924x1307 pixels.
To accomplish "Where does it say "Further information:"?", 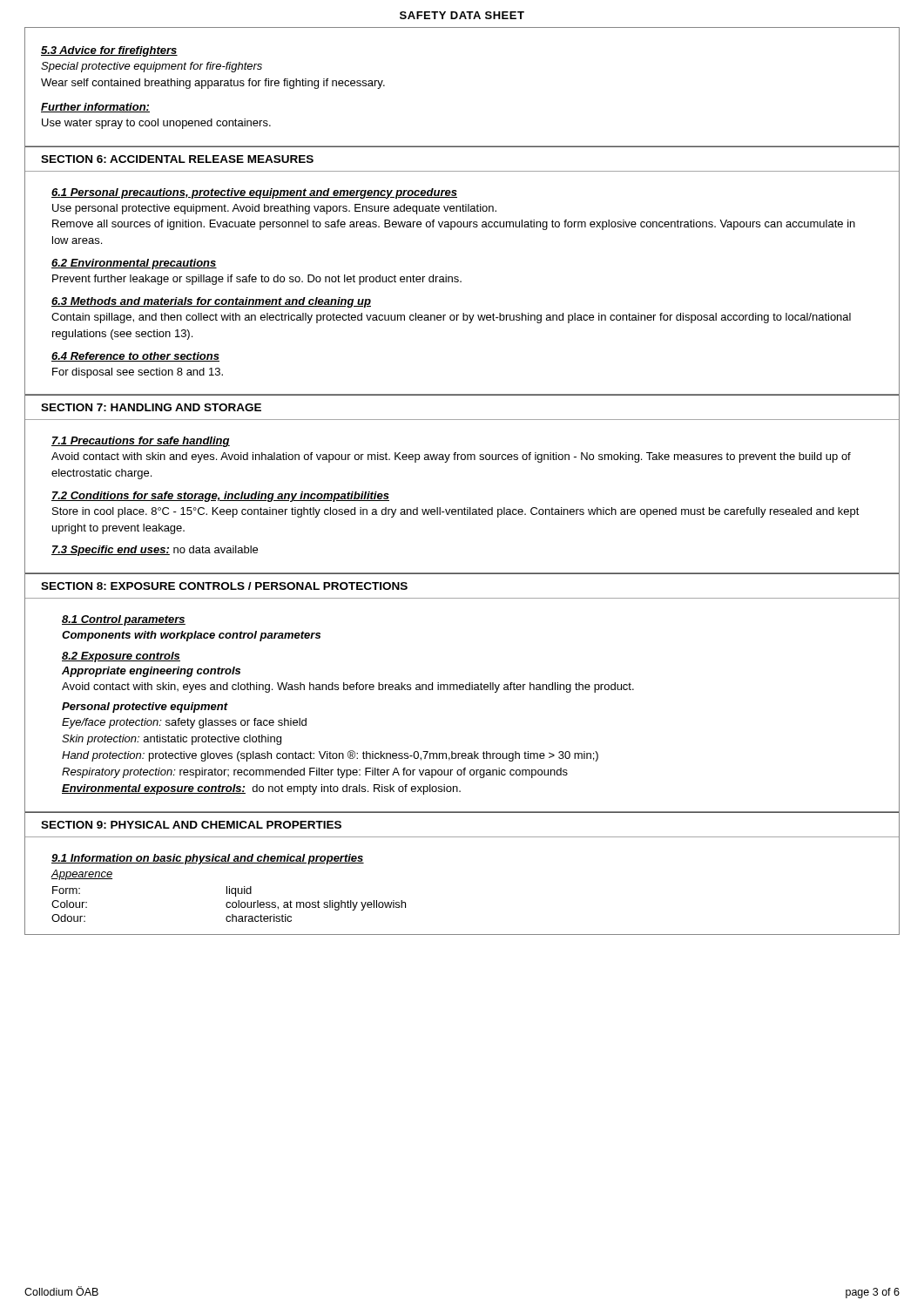I will point(95,107).
